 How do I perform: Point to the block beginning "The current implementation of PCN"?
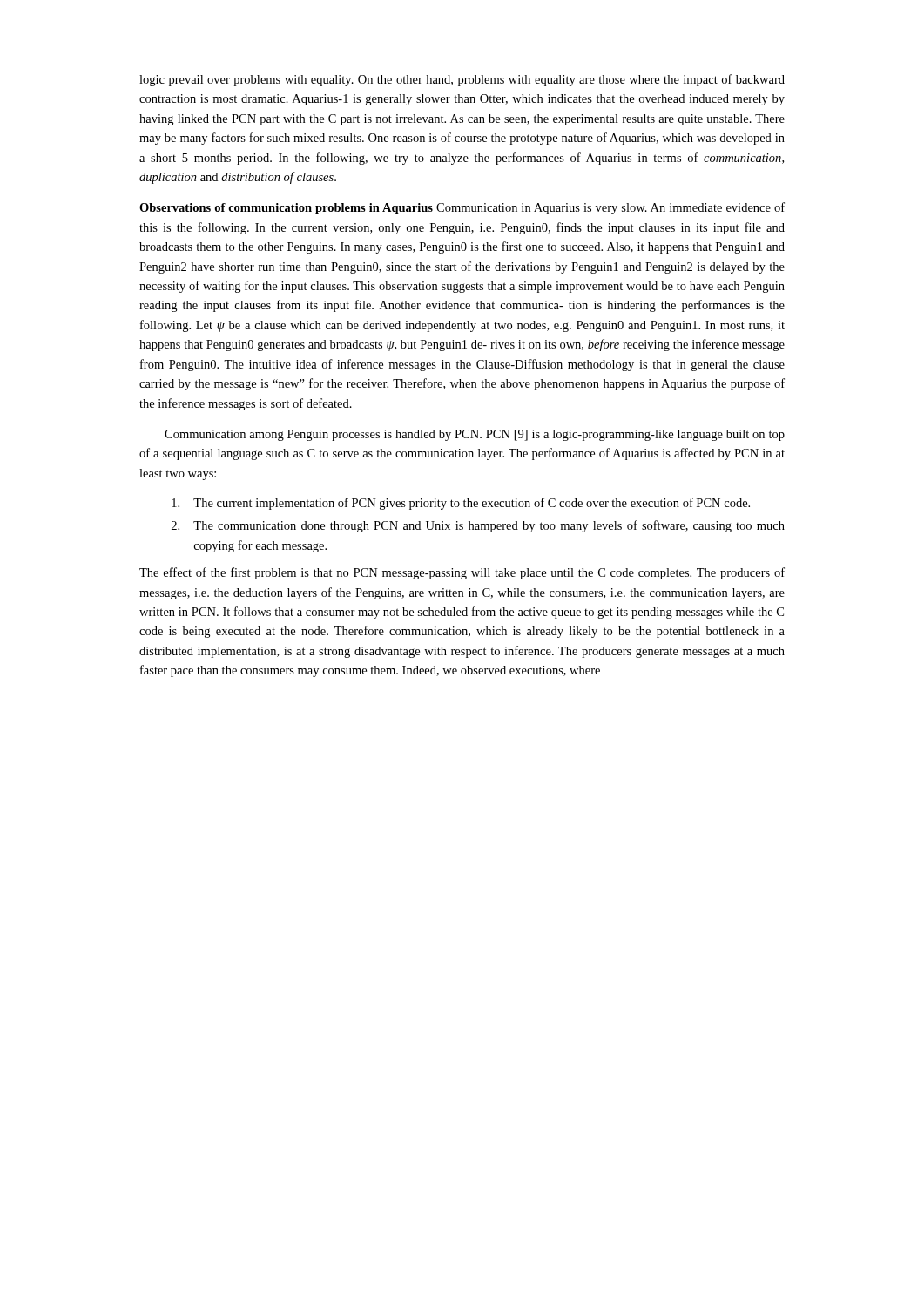(478, 503)
